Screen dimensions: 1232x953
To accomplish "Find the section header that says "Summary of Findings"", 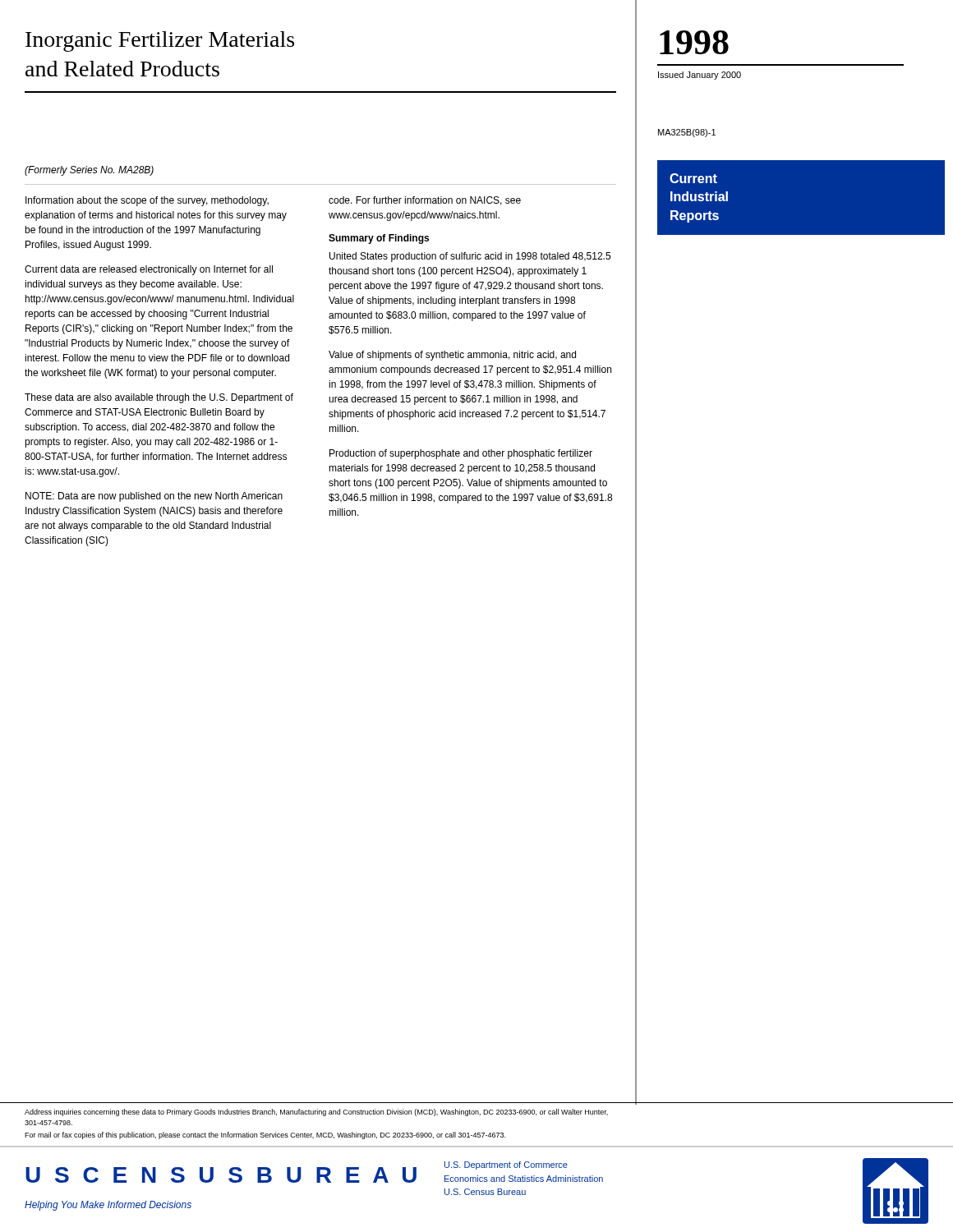I will point(379,239).
